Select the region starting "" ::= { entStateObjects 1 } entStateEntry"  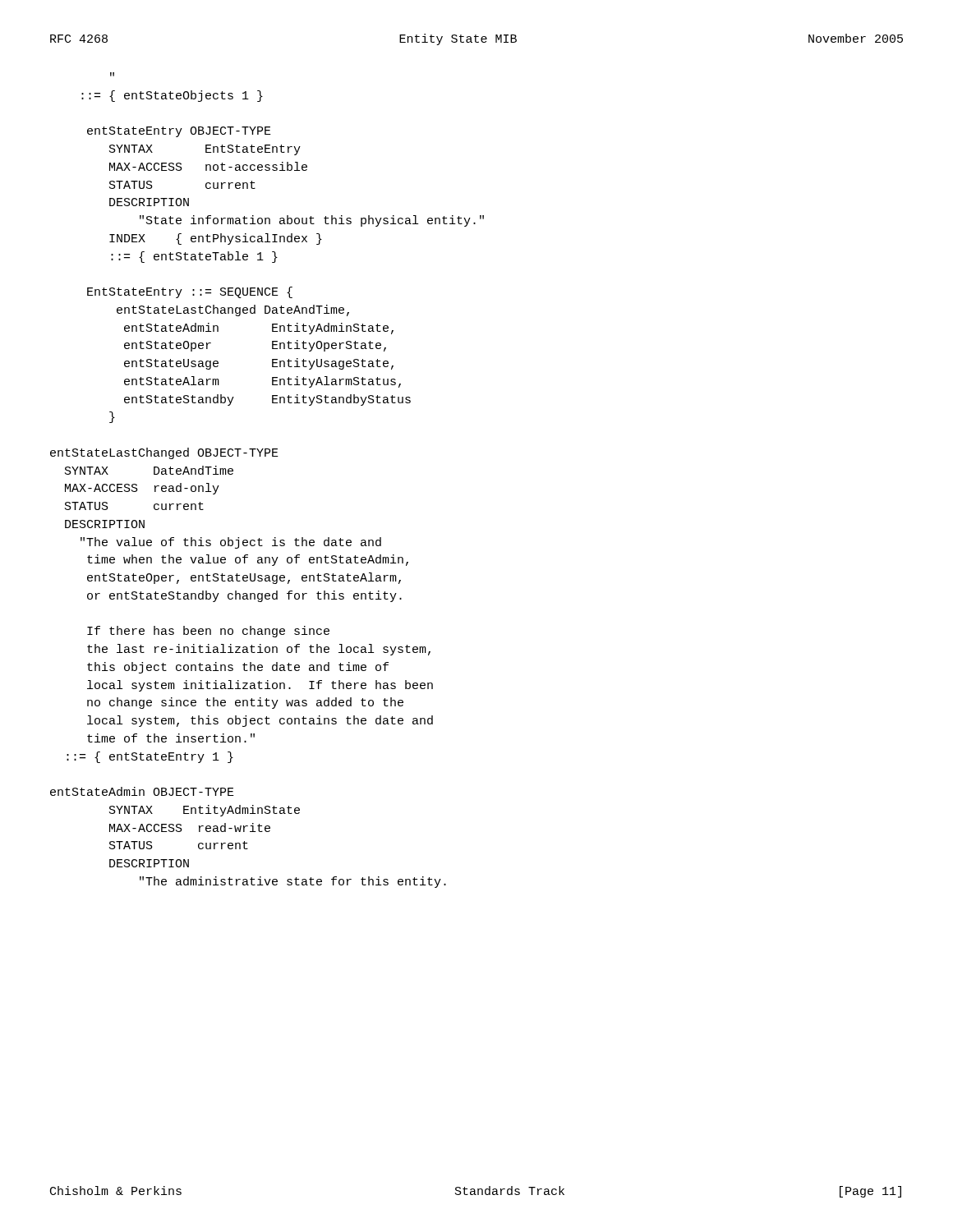112,74
